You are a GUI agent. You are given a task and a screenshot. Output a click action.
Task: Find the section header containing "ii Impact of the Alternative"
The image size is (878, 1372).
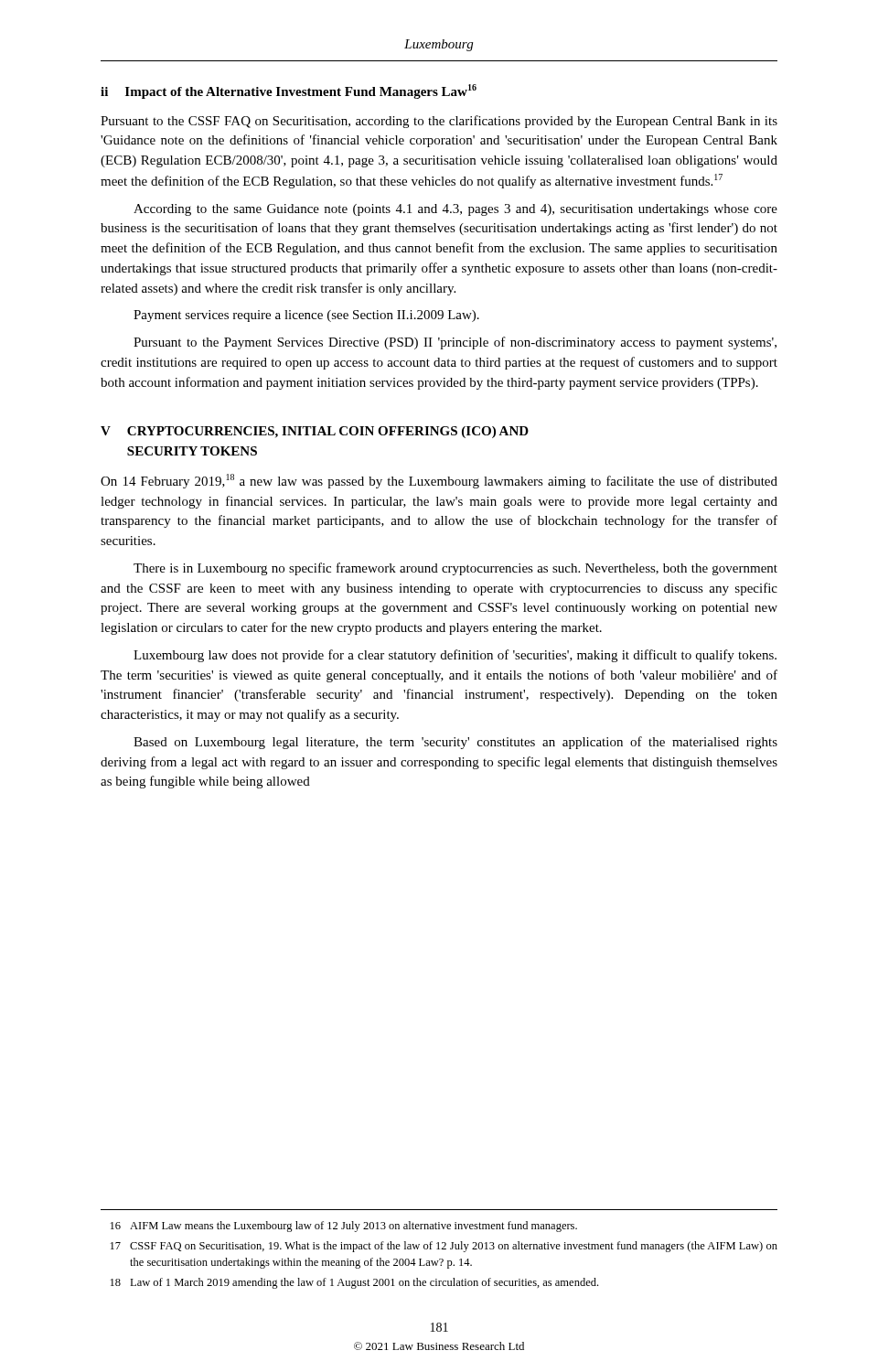pos(289,92)
